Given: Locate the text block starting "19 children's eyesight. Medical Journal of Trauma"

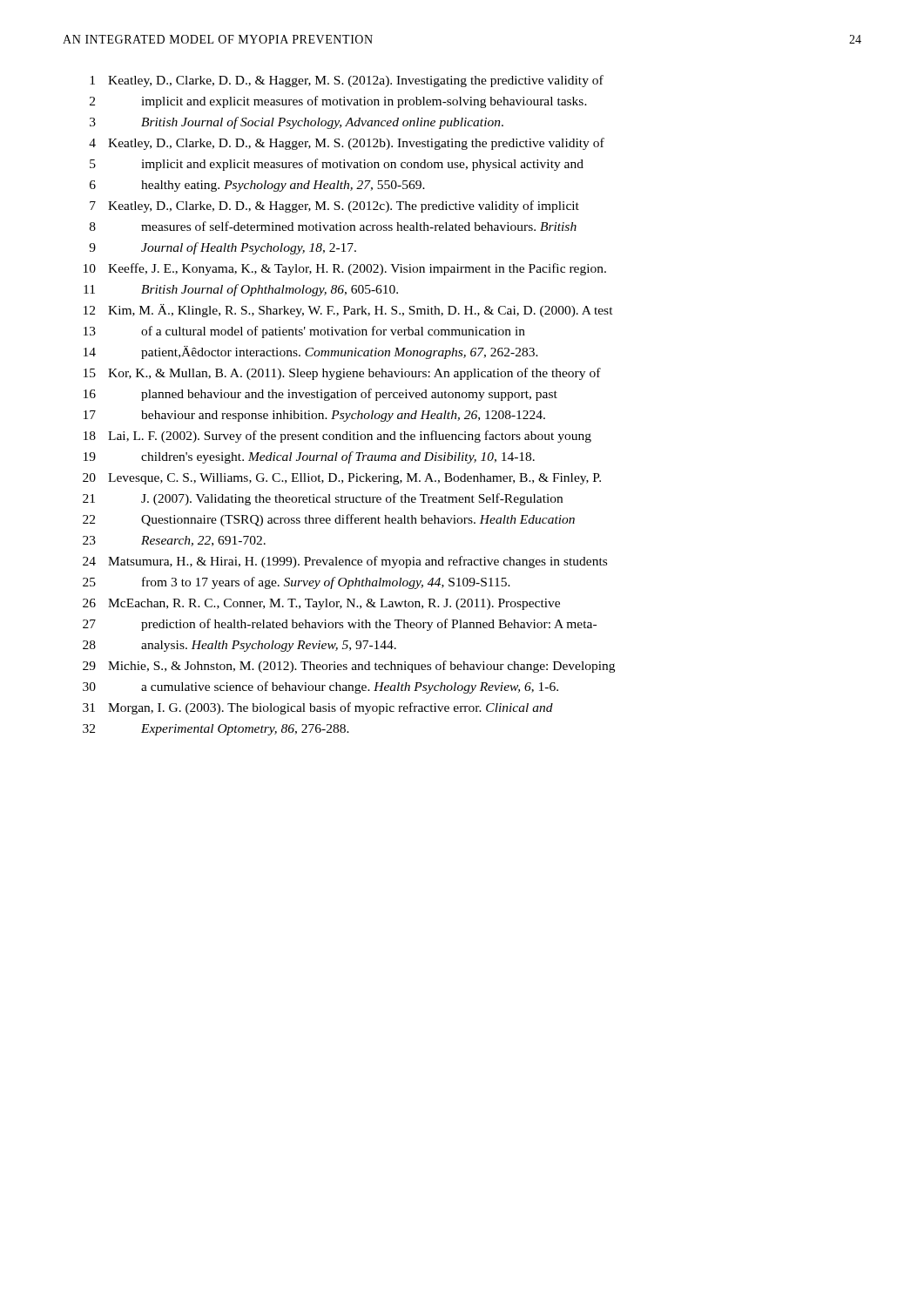Looking at the screenshot, I should coord(462,457).
